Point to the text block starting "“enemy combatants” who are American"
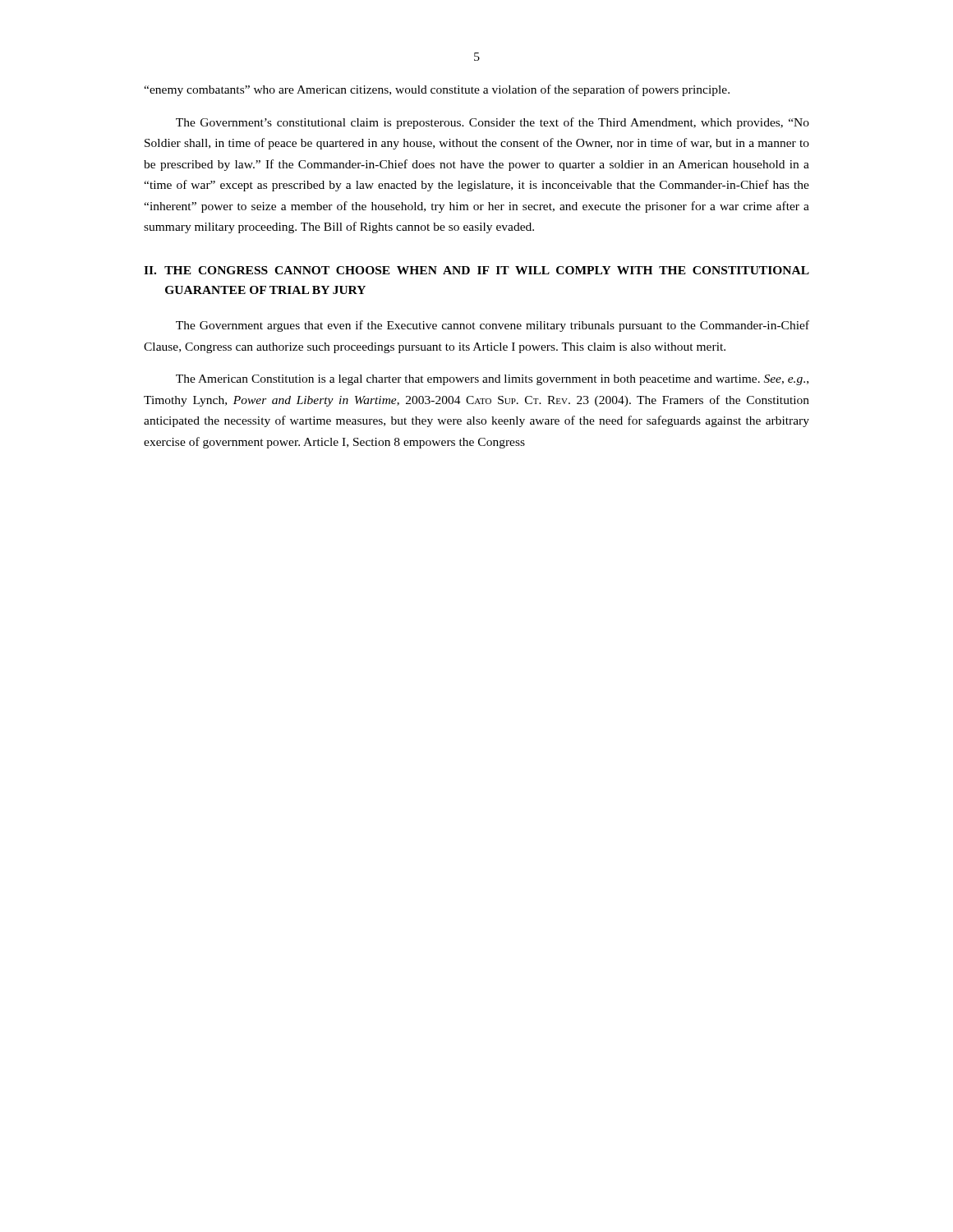 click(x=476, y=89)
